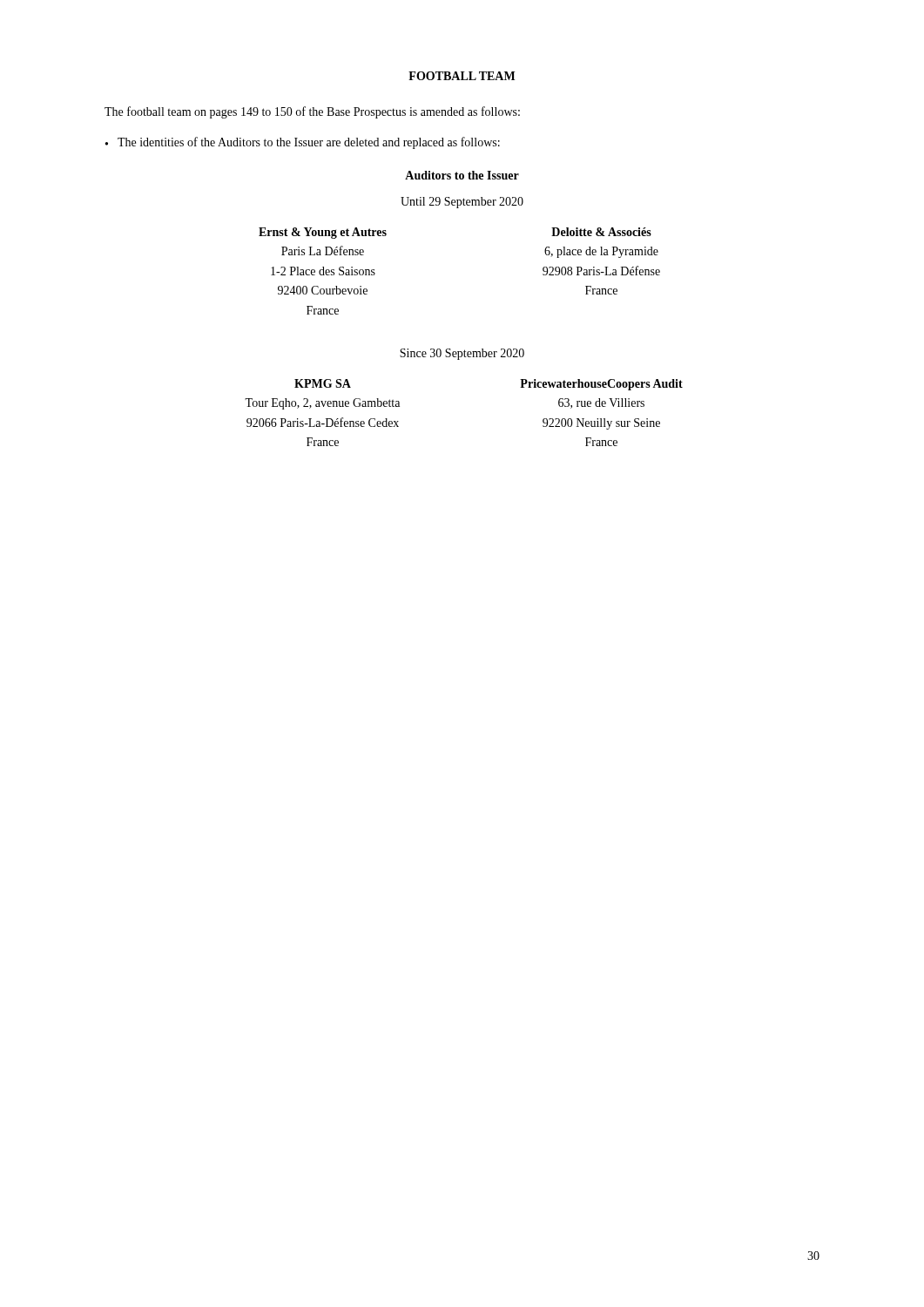
Task: Click on the text block that says "KPMG SA Tour Eqho,"
Action: [329, 384]
